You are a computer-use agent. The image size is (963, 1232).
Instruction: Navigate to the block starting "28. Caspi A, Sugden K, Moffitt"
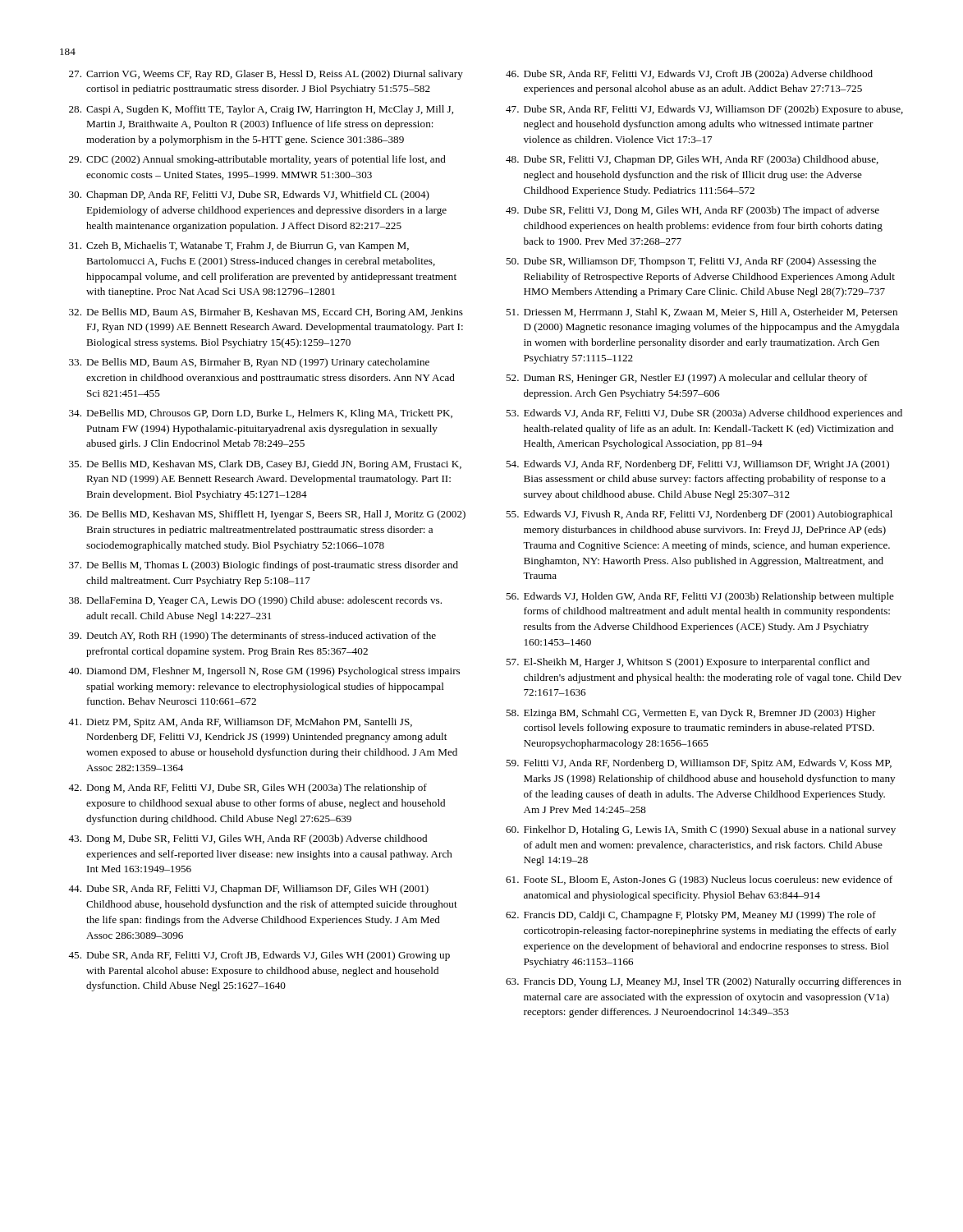click(263, 125)
